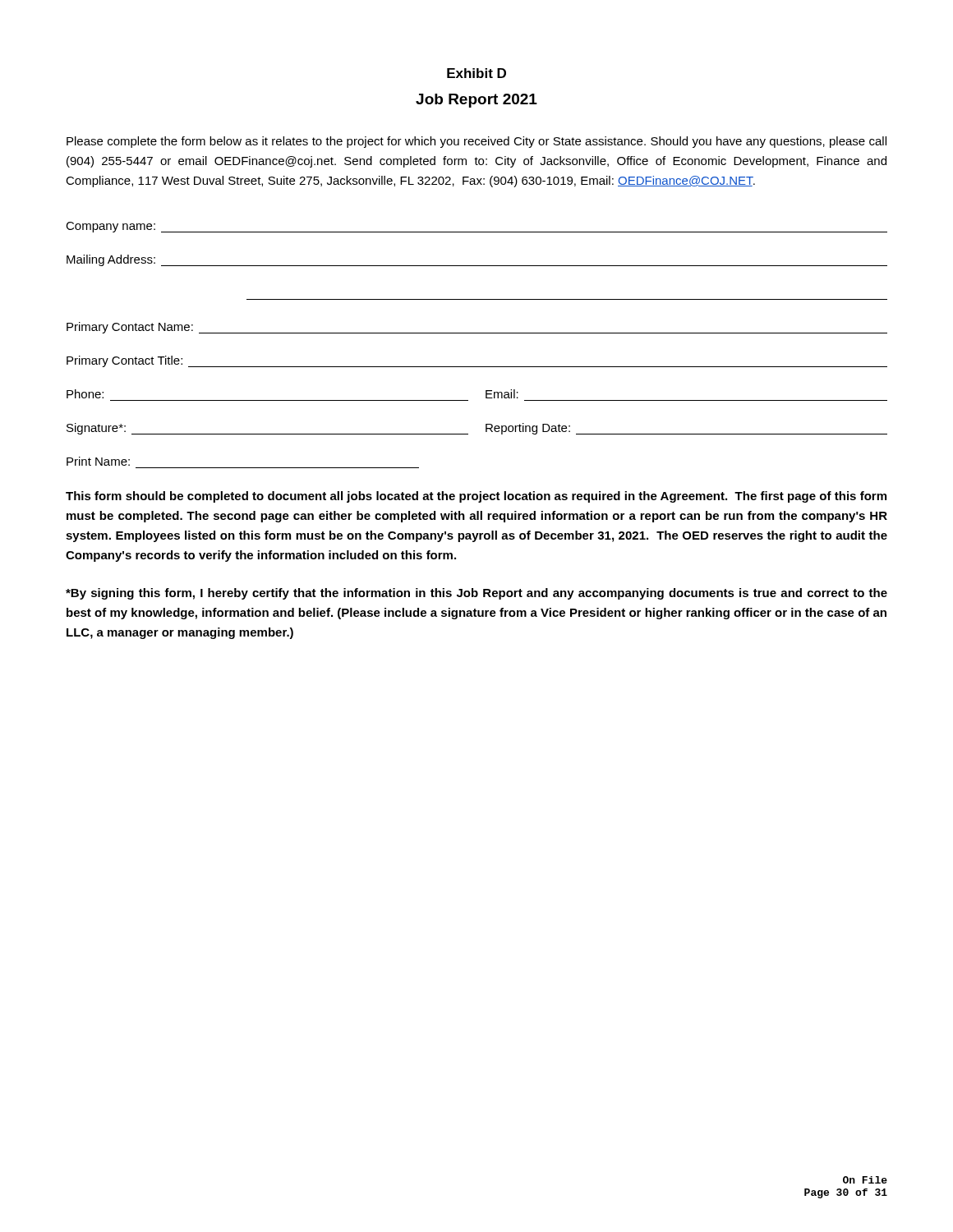The width and height of the screenshot is (953, 1232).
Task: Find the text block starting "Signature*: Reporting Date:"
Action: tap(476, 427)
